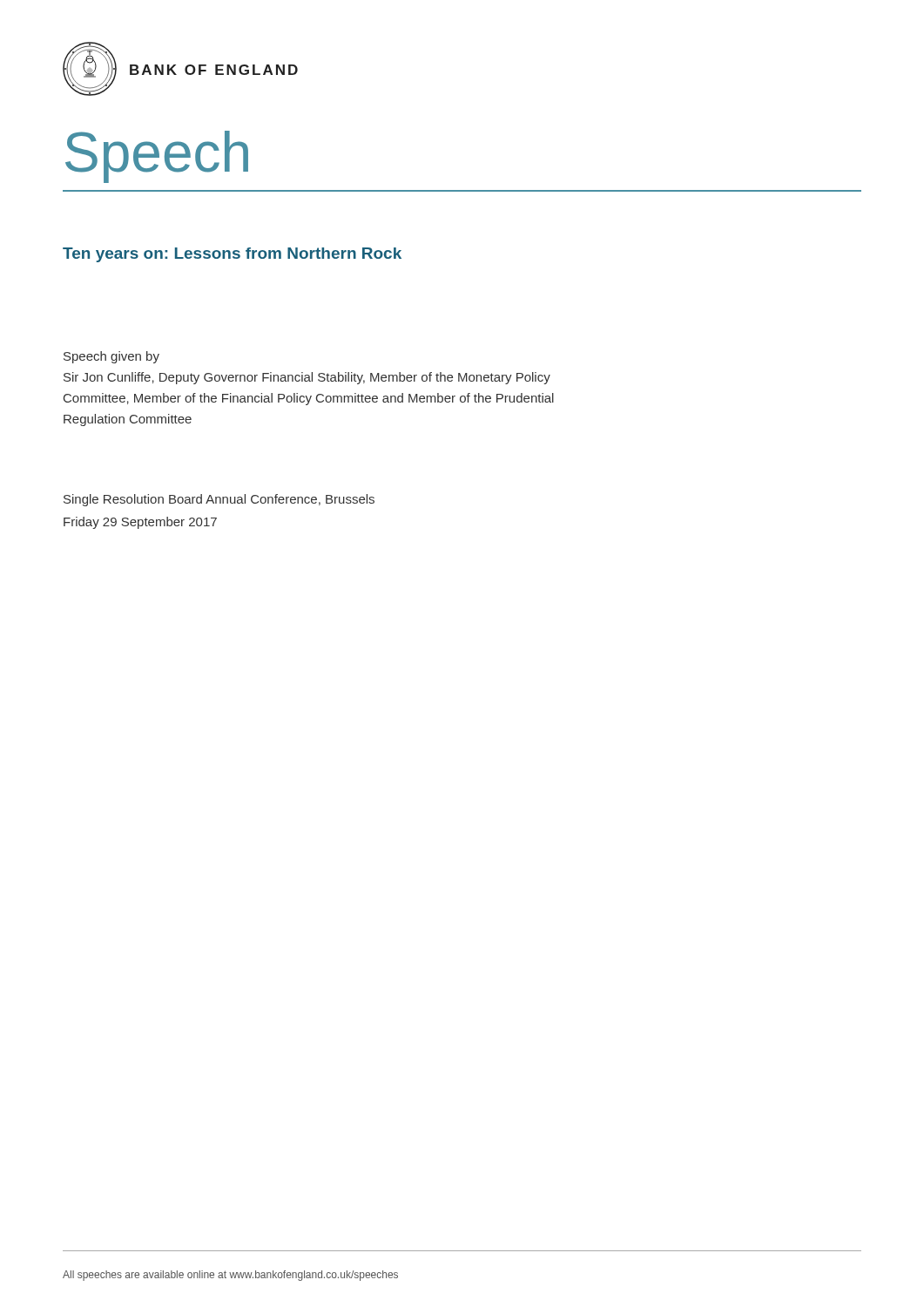Click on the logo
The image size is (924, 1307).
point(90,71)
